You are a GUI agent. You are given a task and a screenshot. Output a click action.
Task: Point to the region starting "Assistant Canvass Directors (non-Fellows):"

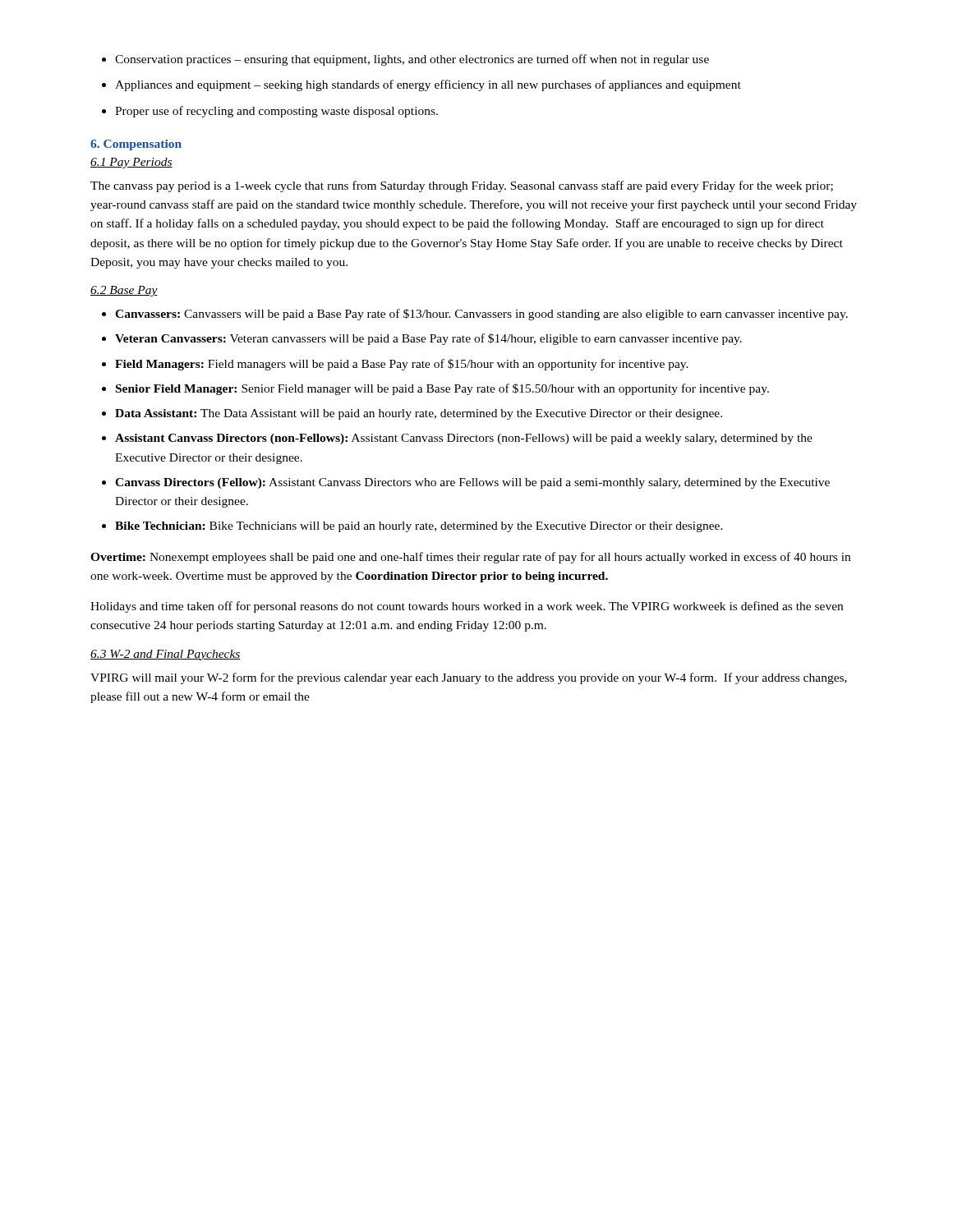click(x=464, y=447)
